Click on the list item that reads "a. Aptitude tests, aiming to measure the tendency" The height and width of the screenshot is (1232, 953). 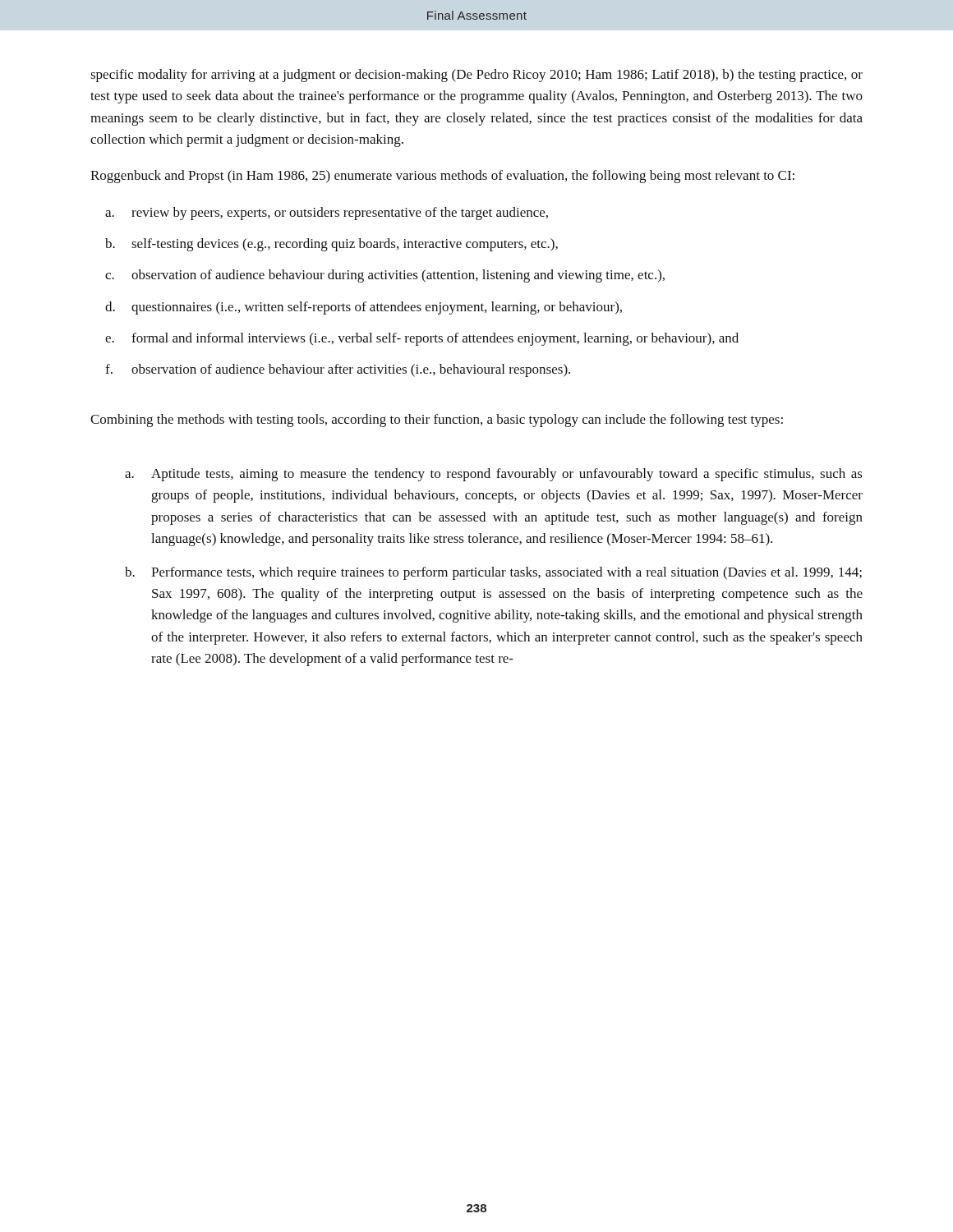494,507
